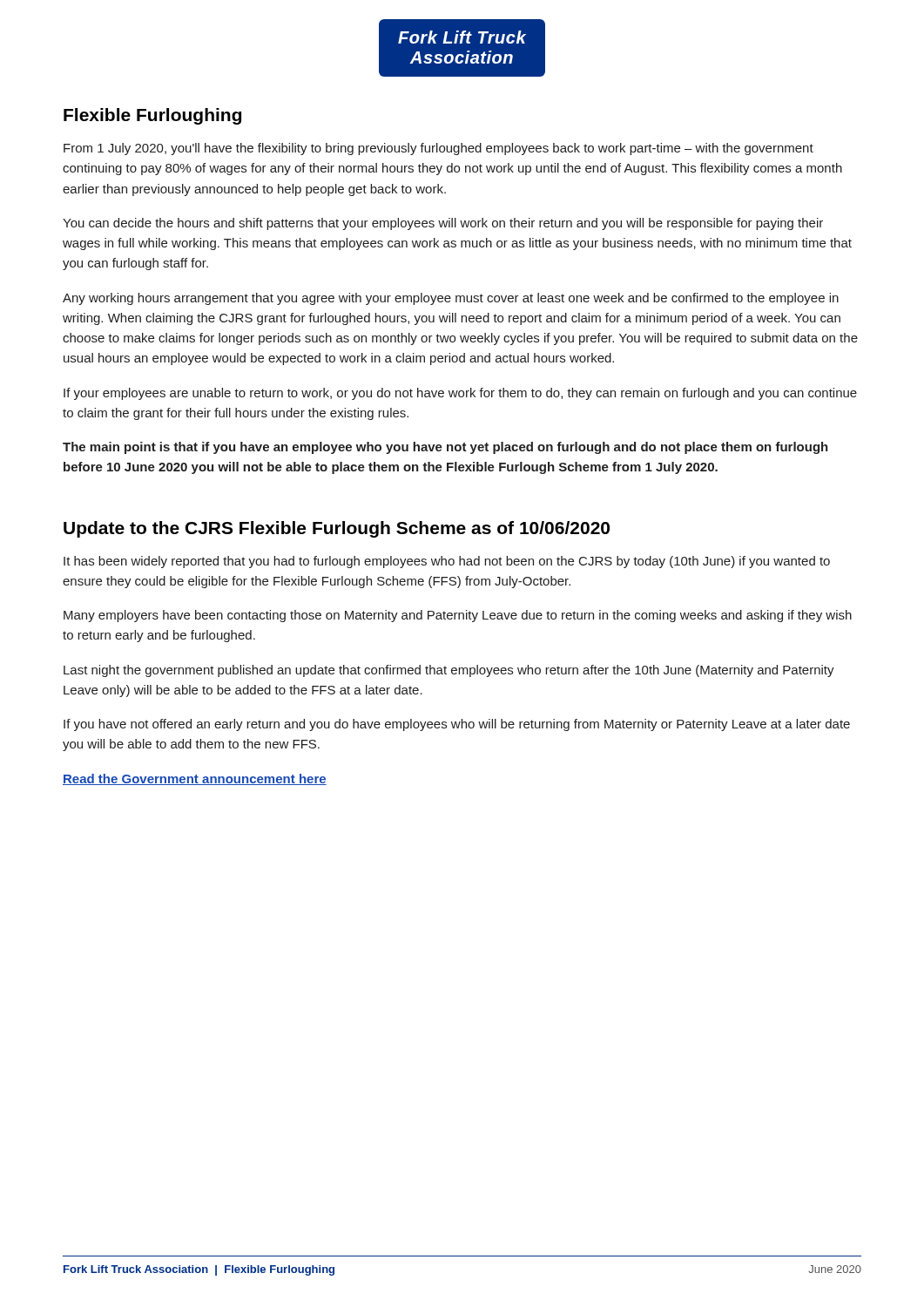
Task: Select the block starting "Read the Government announcement here"
Action: point(194,778)
